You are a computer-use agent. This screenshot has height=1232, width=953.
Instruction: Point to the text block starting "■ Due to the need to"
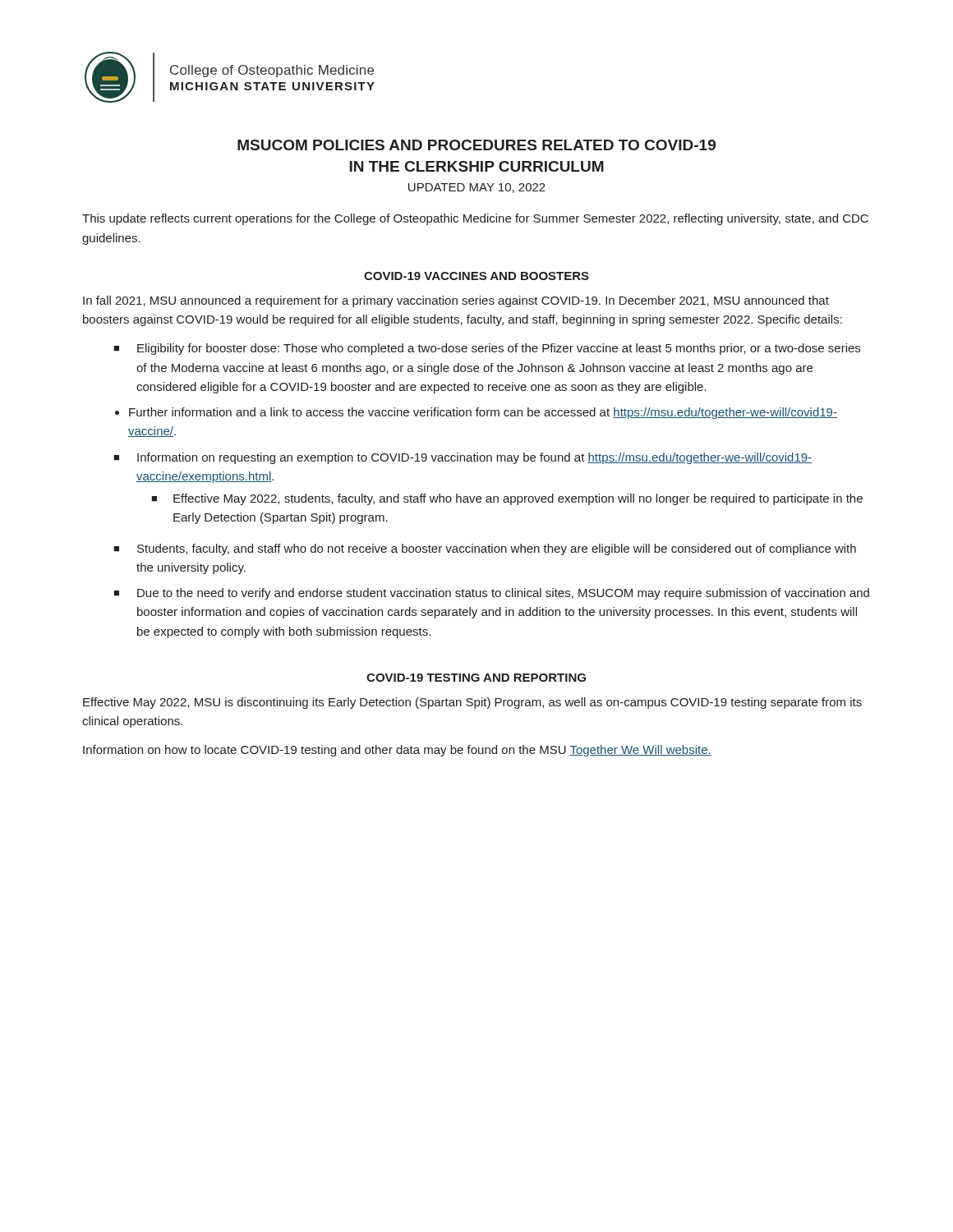click(x=492, y=612)
